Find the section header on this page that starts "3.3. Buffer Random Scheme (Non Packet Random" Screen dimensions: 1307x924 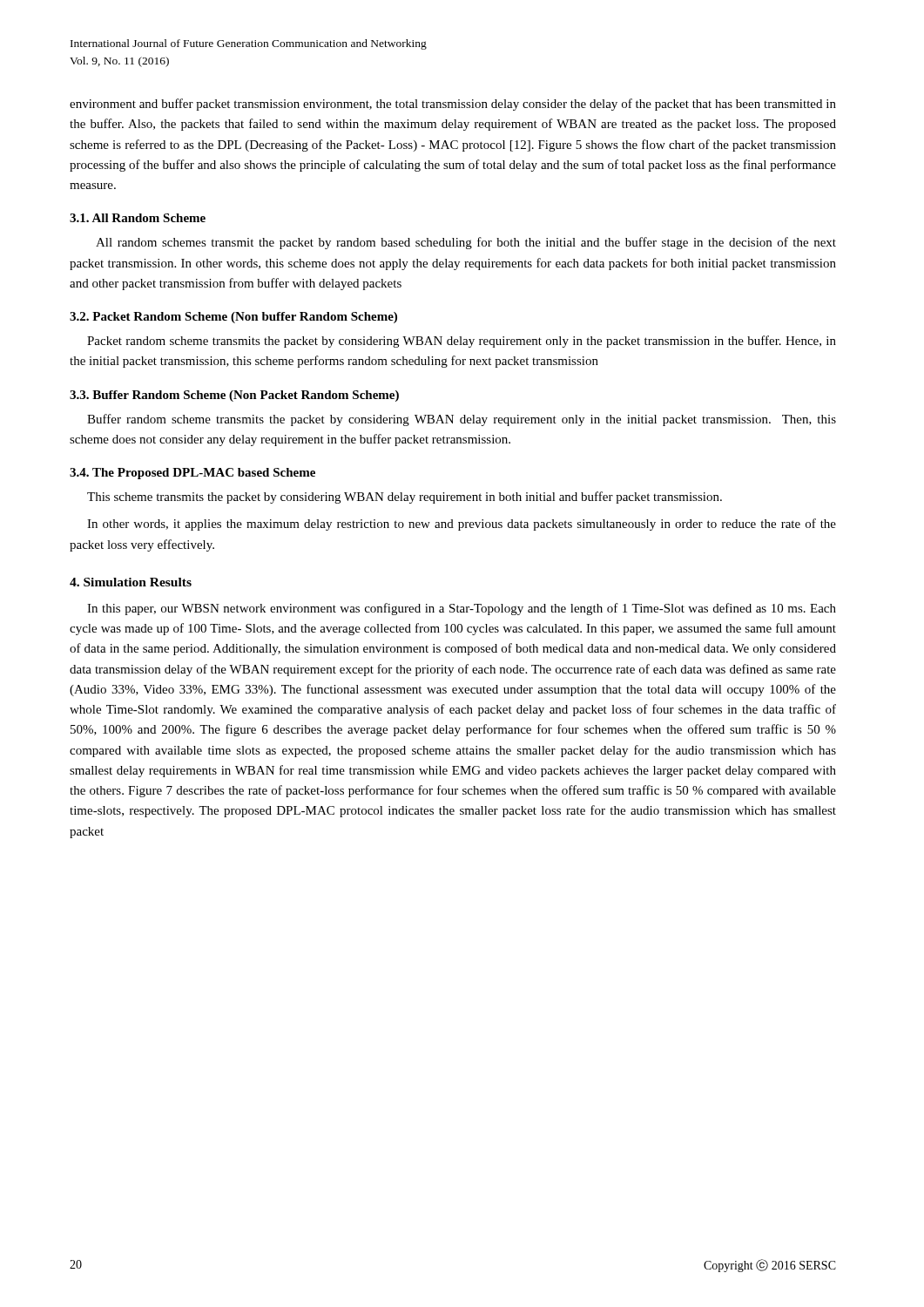point(234,394)
